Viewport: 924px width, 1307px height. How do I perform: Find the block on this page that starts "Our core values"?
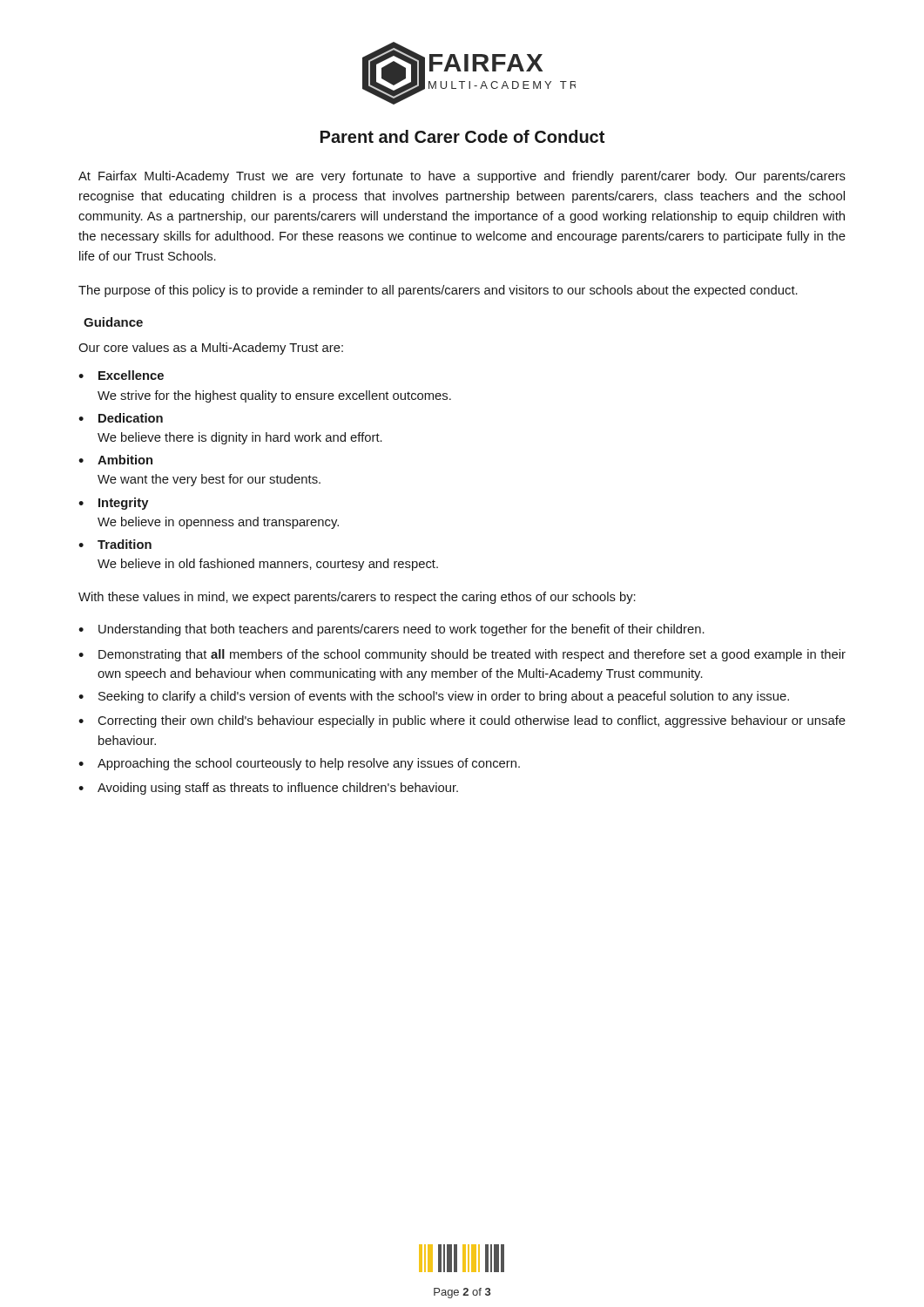click(211, 347)
